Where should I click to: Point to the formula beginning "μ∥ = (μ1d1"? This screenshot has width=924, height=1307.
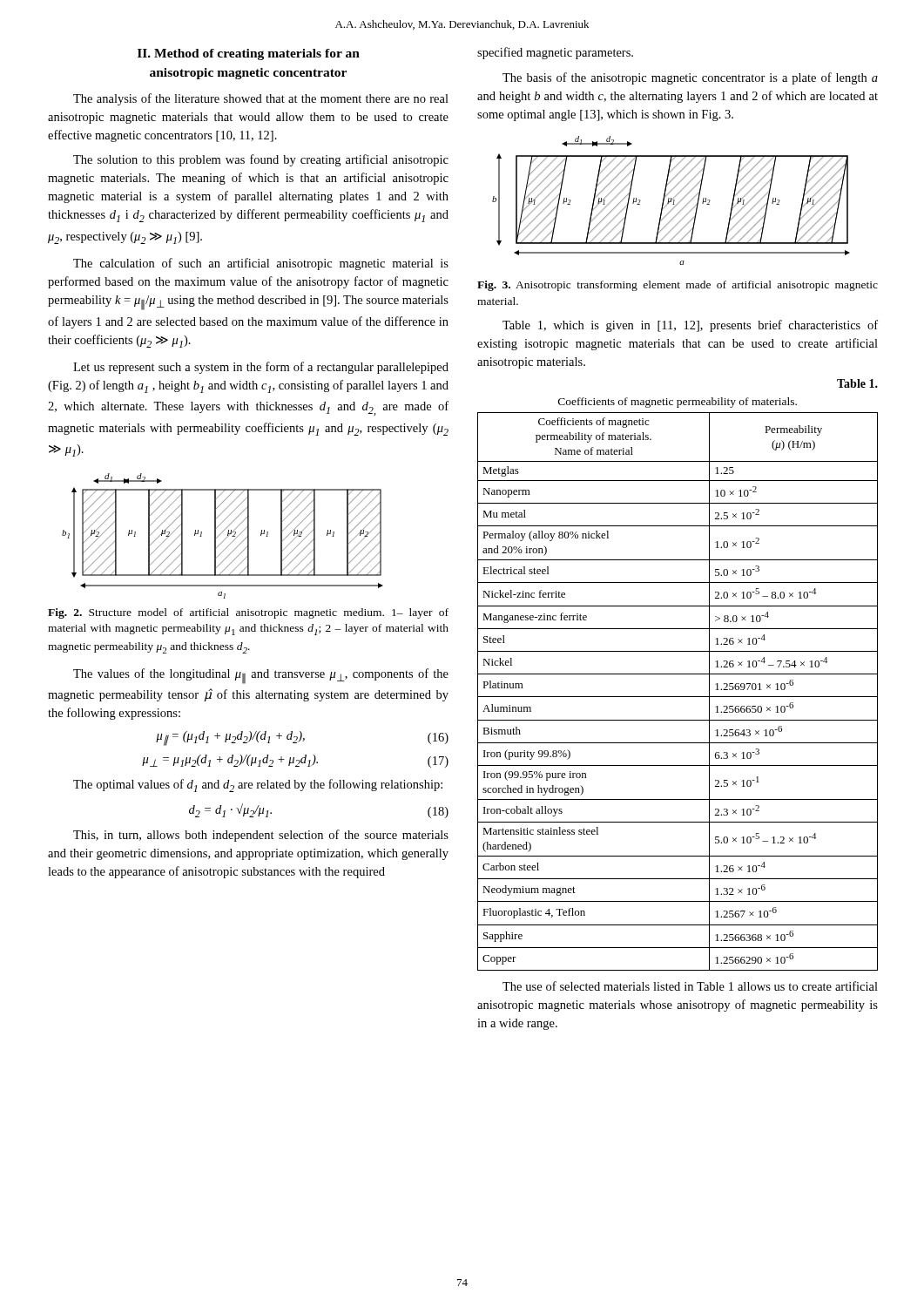(248, 738)
